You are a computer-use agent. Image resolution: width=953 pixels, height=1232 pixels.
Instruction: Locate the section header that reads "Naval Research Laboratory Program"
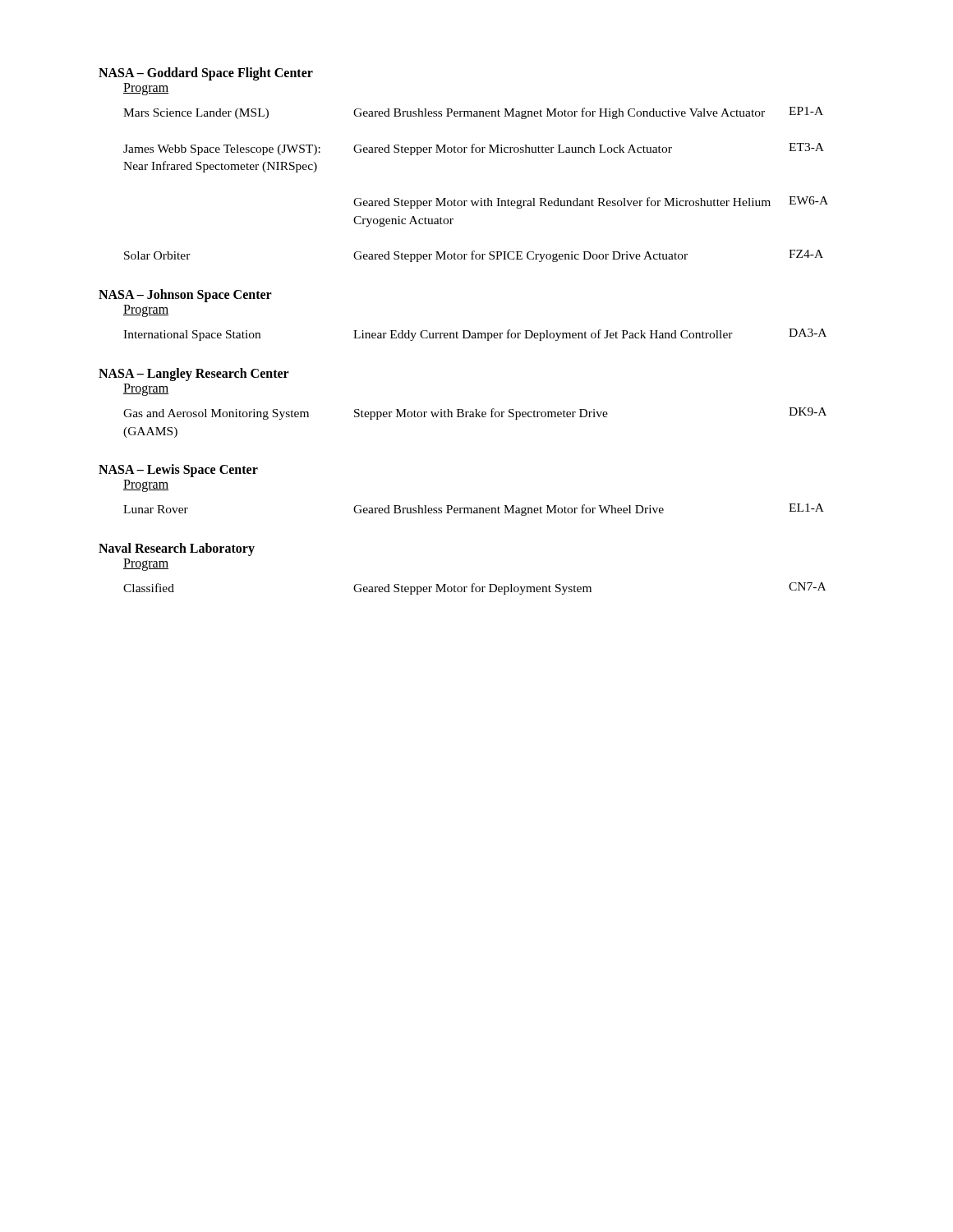click(x=177, y=549)
